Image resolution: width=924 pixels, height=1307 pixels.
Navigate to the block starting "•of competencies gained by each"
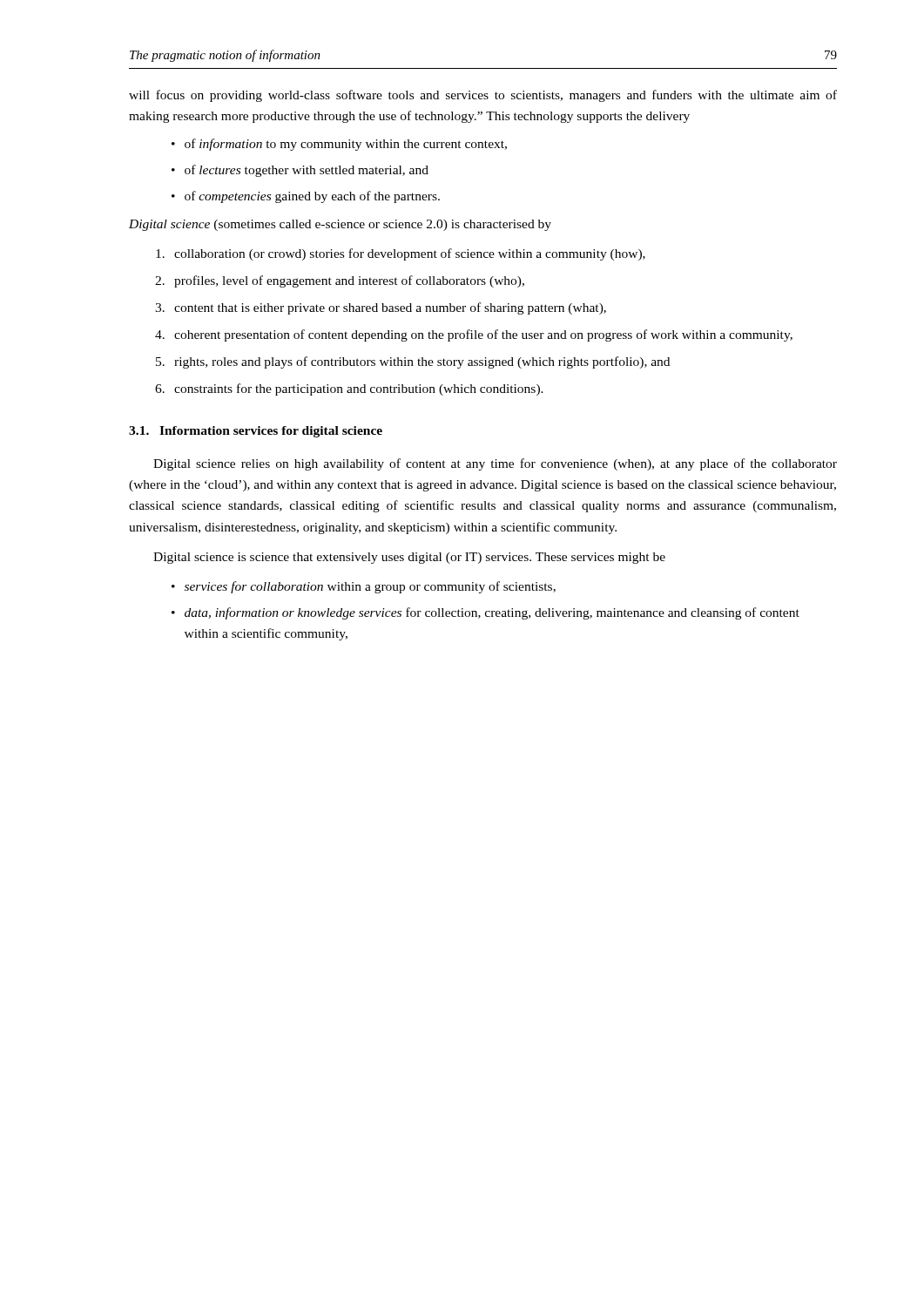pyautogui.click(x=306, y=196)
